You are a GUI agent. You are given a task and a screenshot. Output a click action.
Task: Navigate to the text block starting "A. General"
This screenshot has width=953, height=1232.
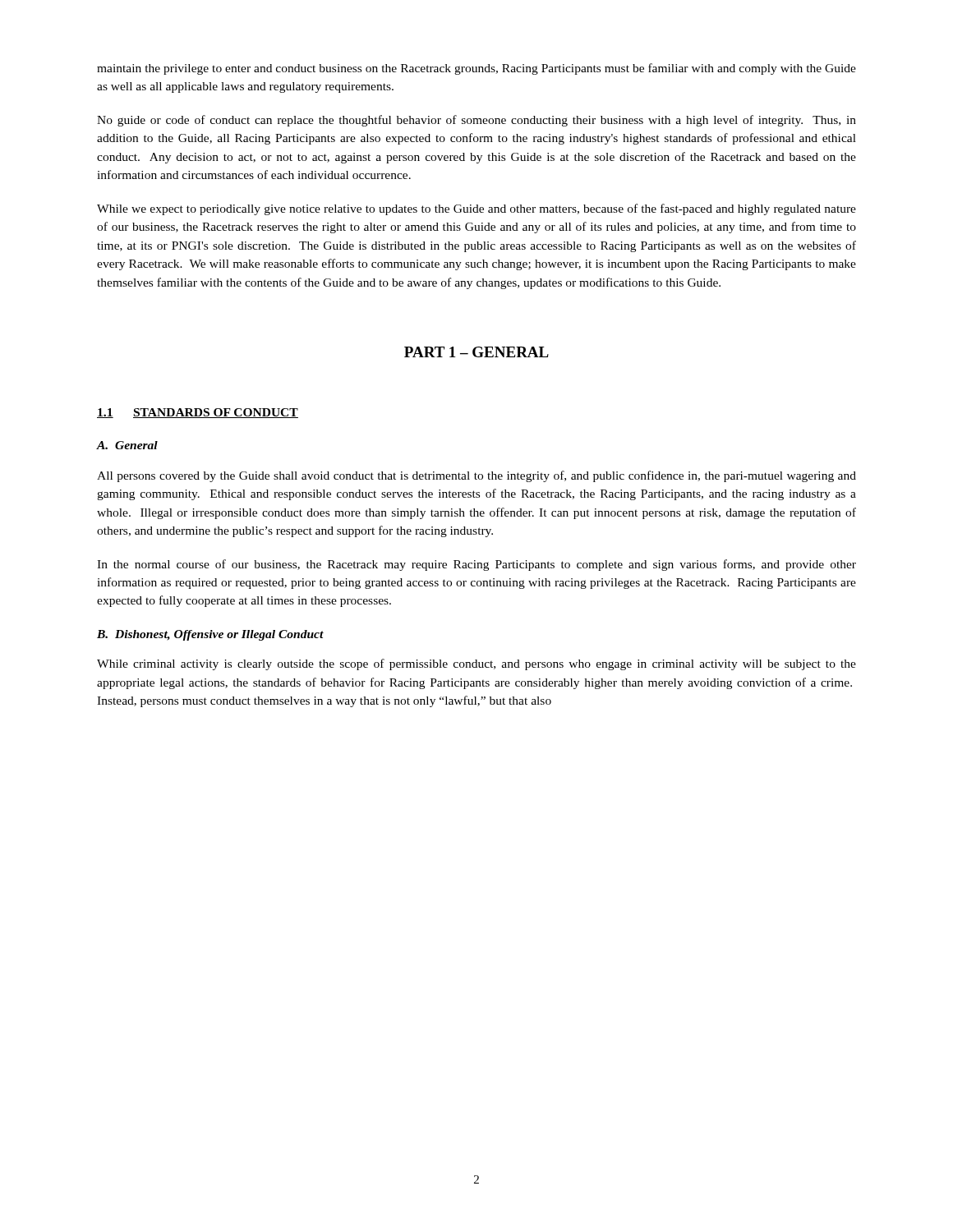click(x=127, y=445)
